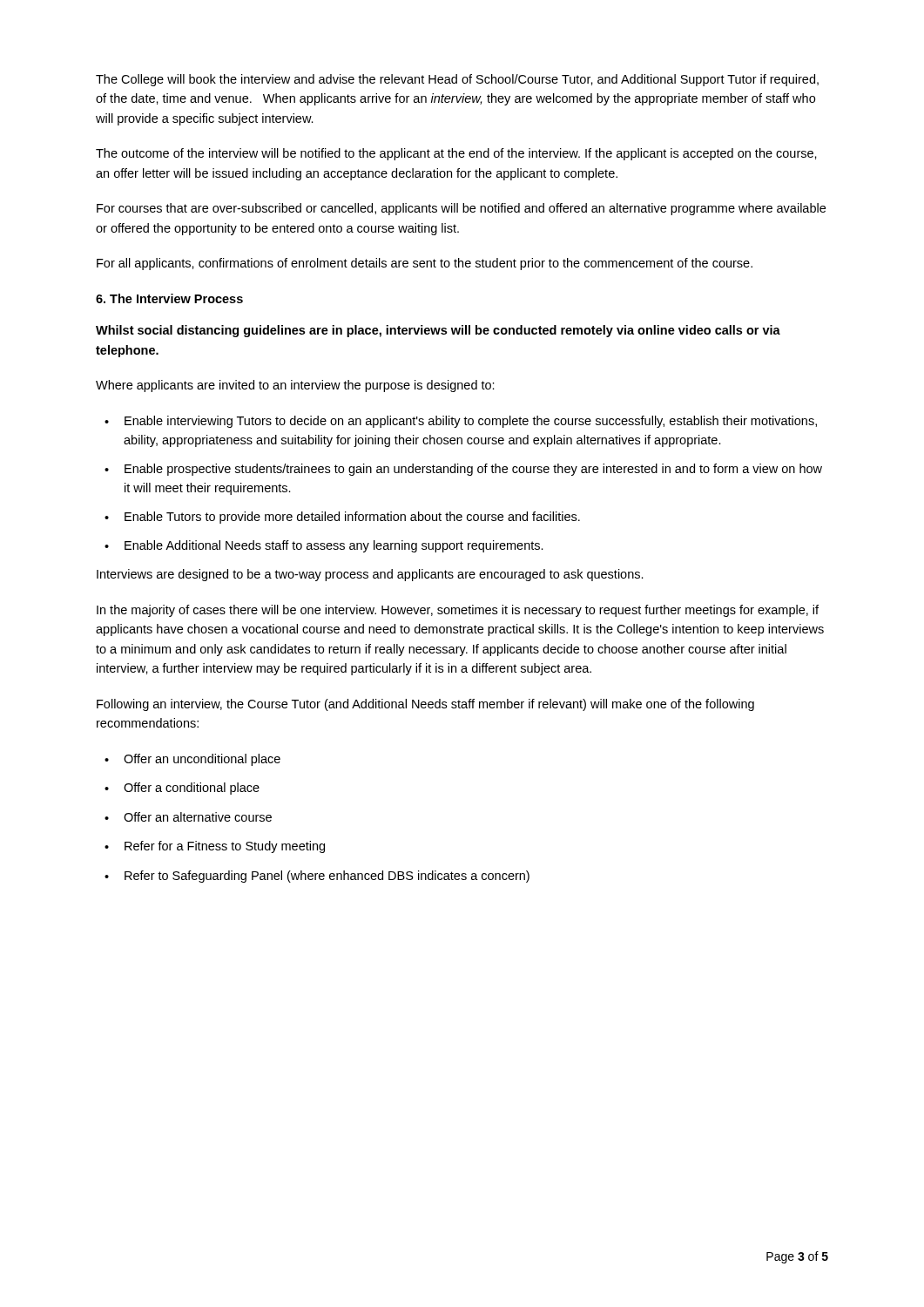
Task: Click where it says "• Offer an alternative course"
Action: (x=188, y=817)
